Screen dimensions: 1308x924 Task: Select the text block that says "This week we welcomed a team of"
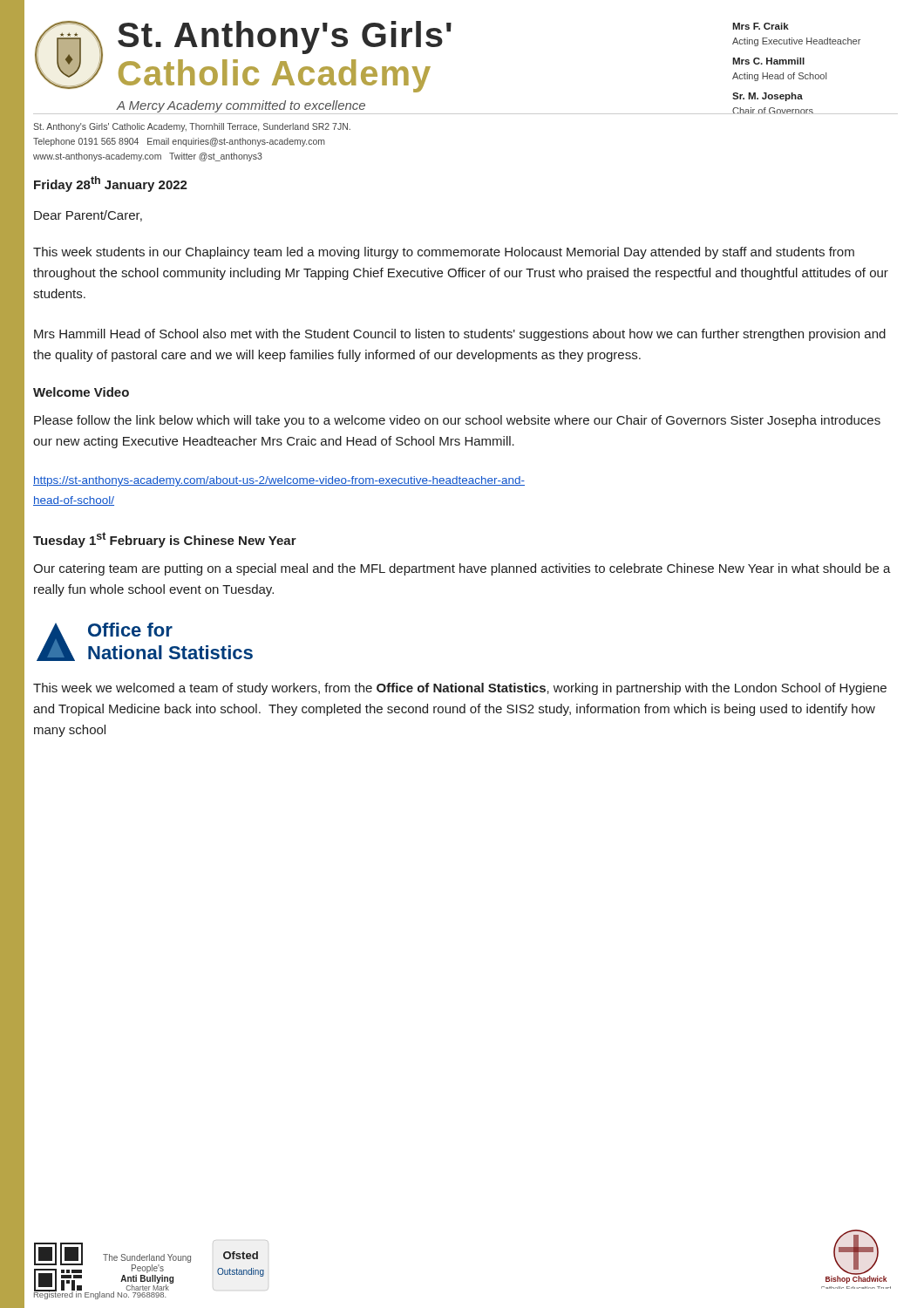pyautogui.click(x=460, y=708)
